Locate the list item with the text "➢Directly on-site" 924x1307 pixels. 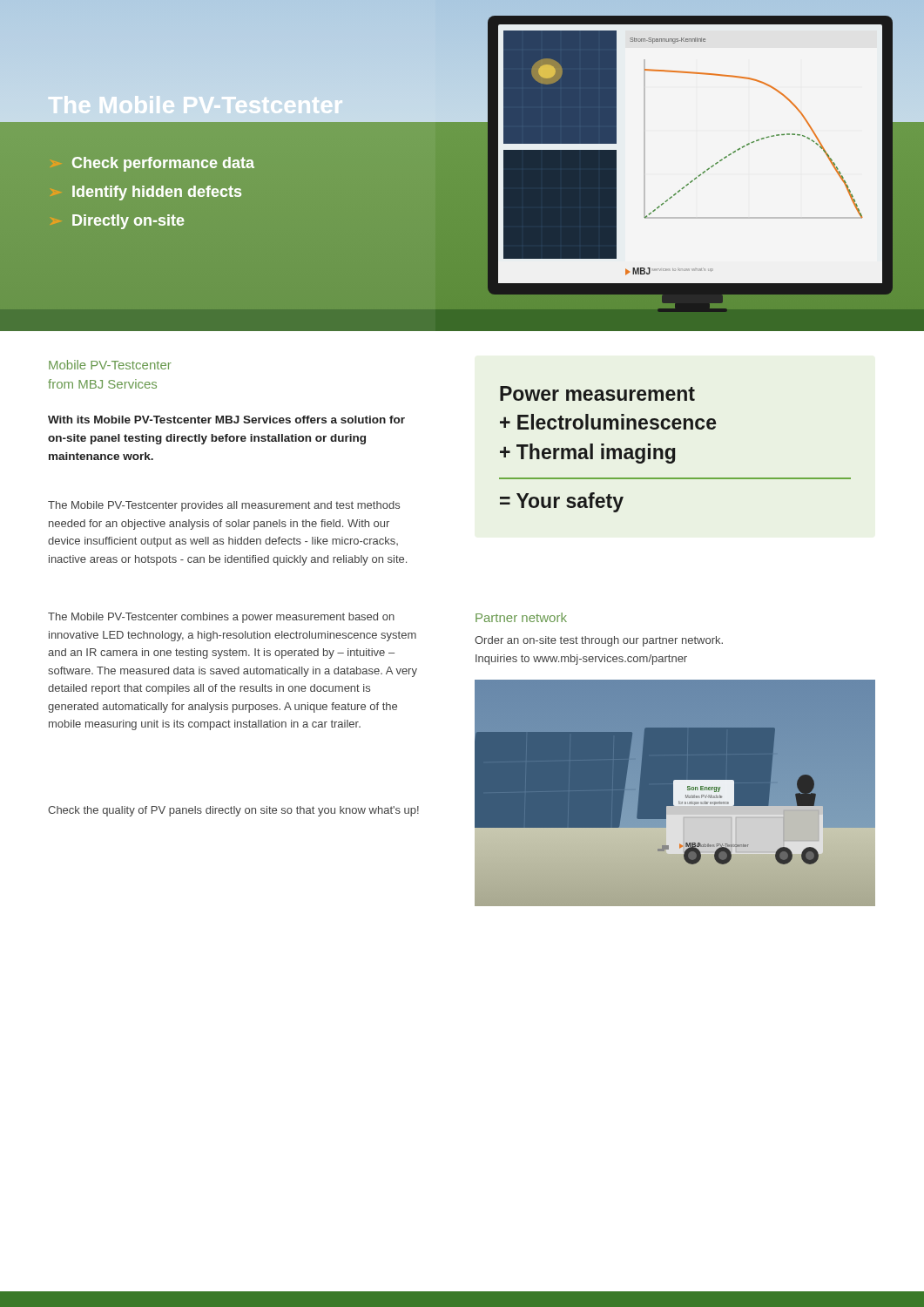[x=116, y=220]
